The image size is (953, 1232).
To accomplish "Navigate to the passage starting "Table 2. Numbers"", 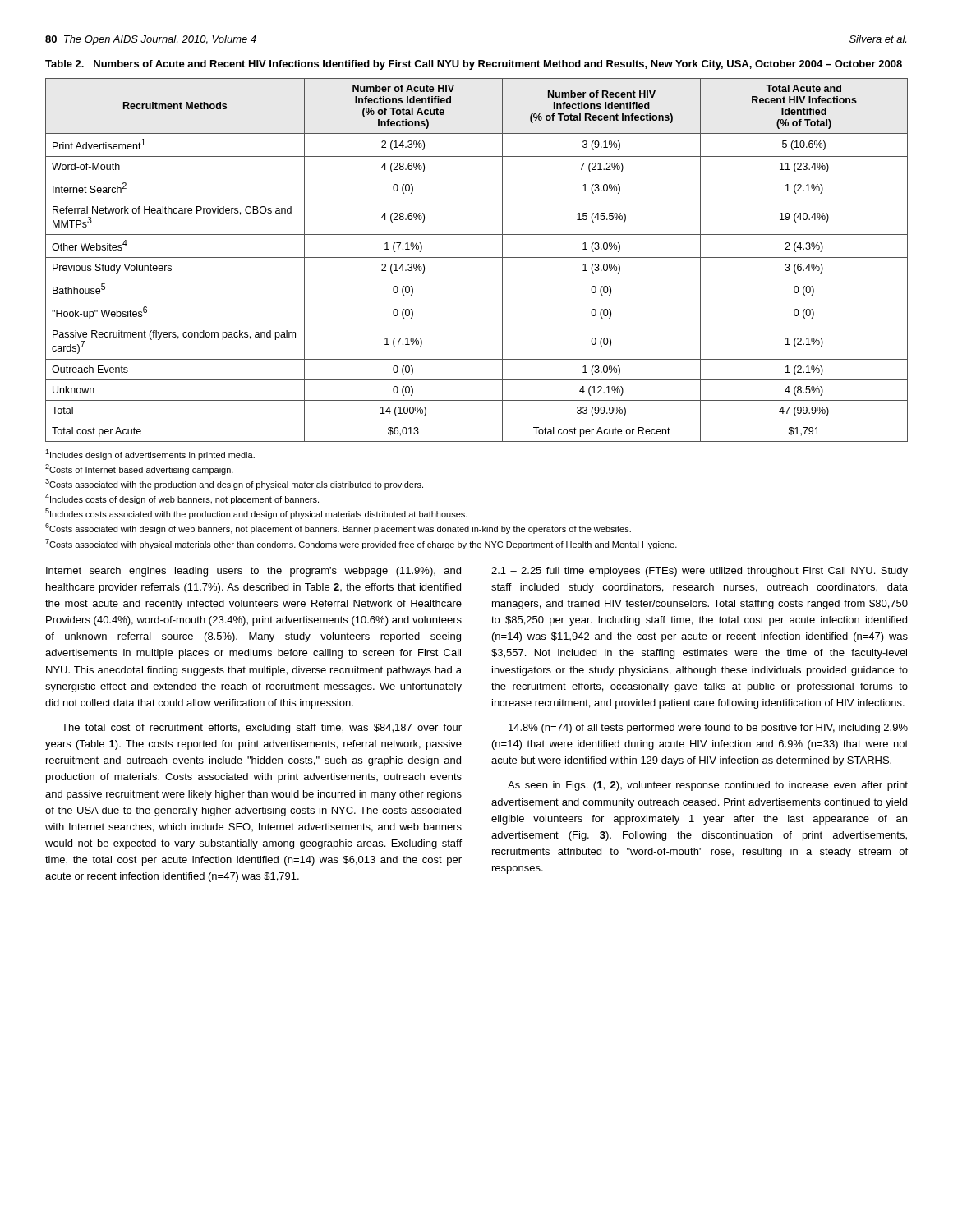I will tap(474, 64).
